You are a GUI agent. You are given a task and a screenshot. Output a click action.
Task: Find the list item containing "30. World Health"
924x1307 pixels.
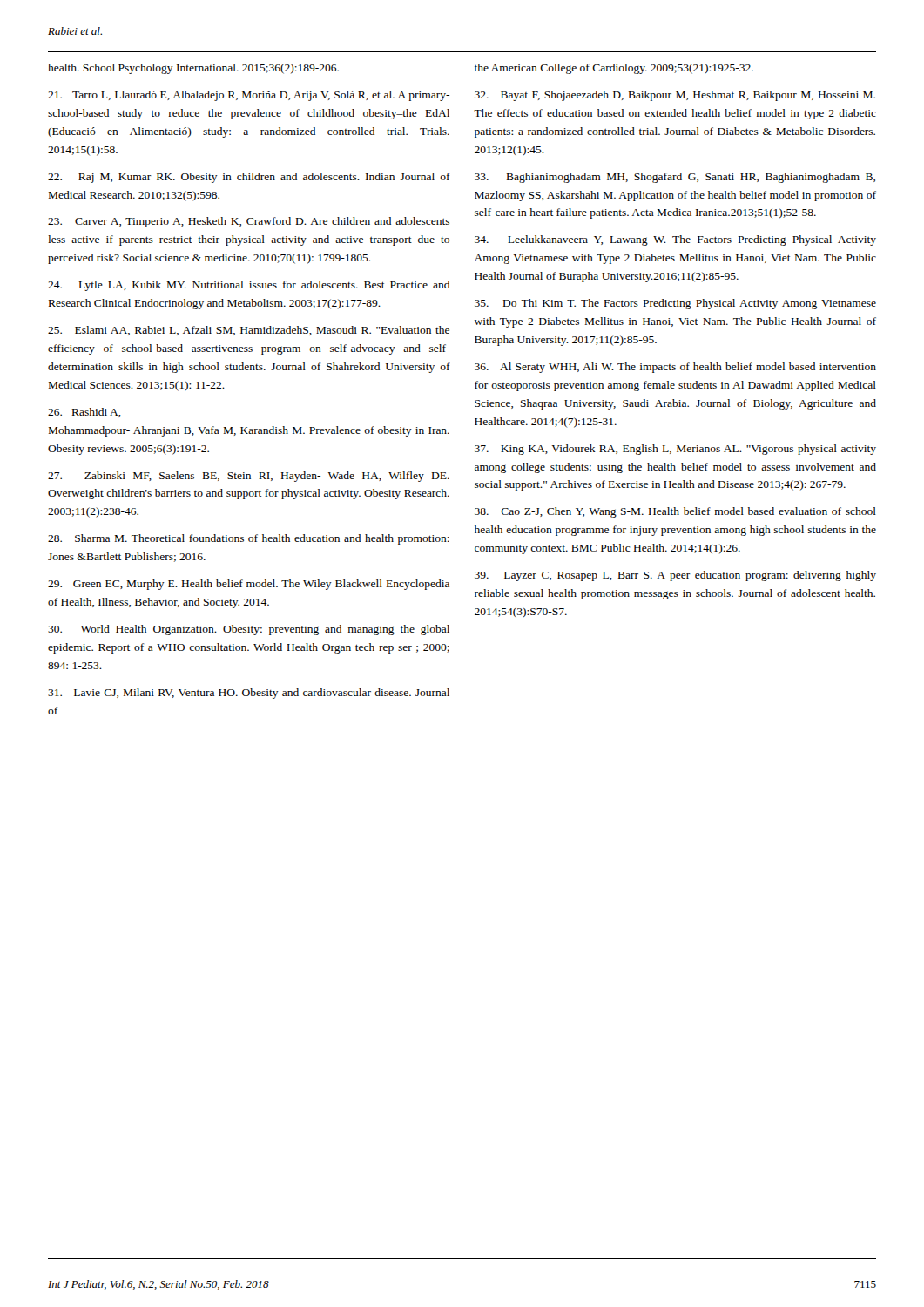tap(249, 647)
